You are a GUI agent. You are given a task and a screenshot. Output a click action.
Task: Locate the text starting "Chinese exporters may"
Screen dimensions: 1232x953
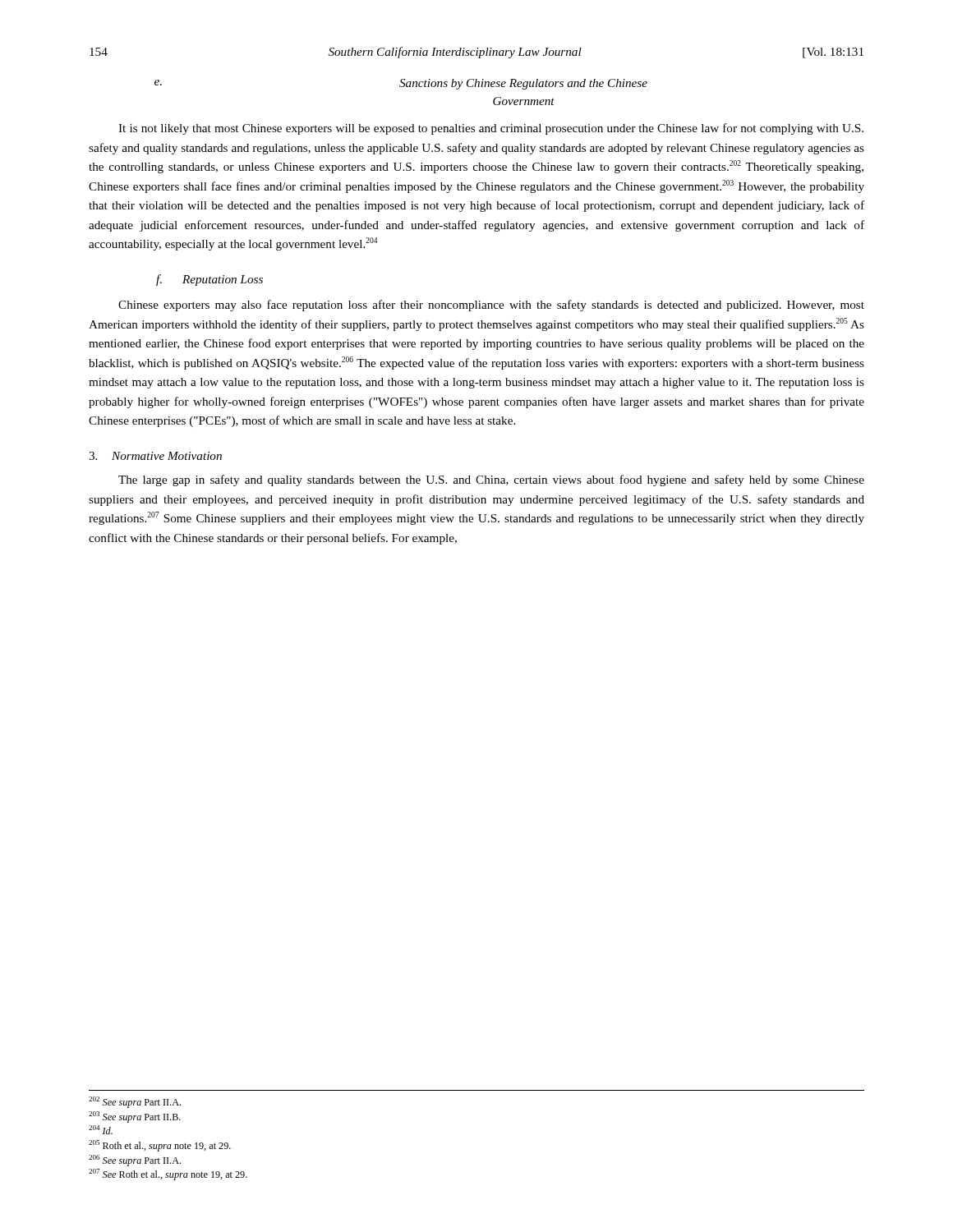point(476,362)
